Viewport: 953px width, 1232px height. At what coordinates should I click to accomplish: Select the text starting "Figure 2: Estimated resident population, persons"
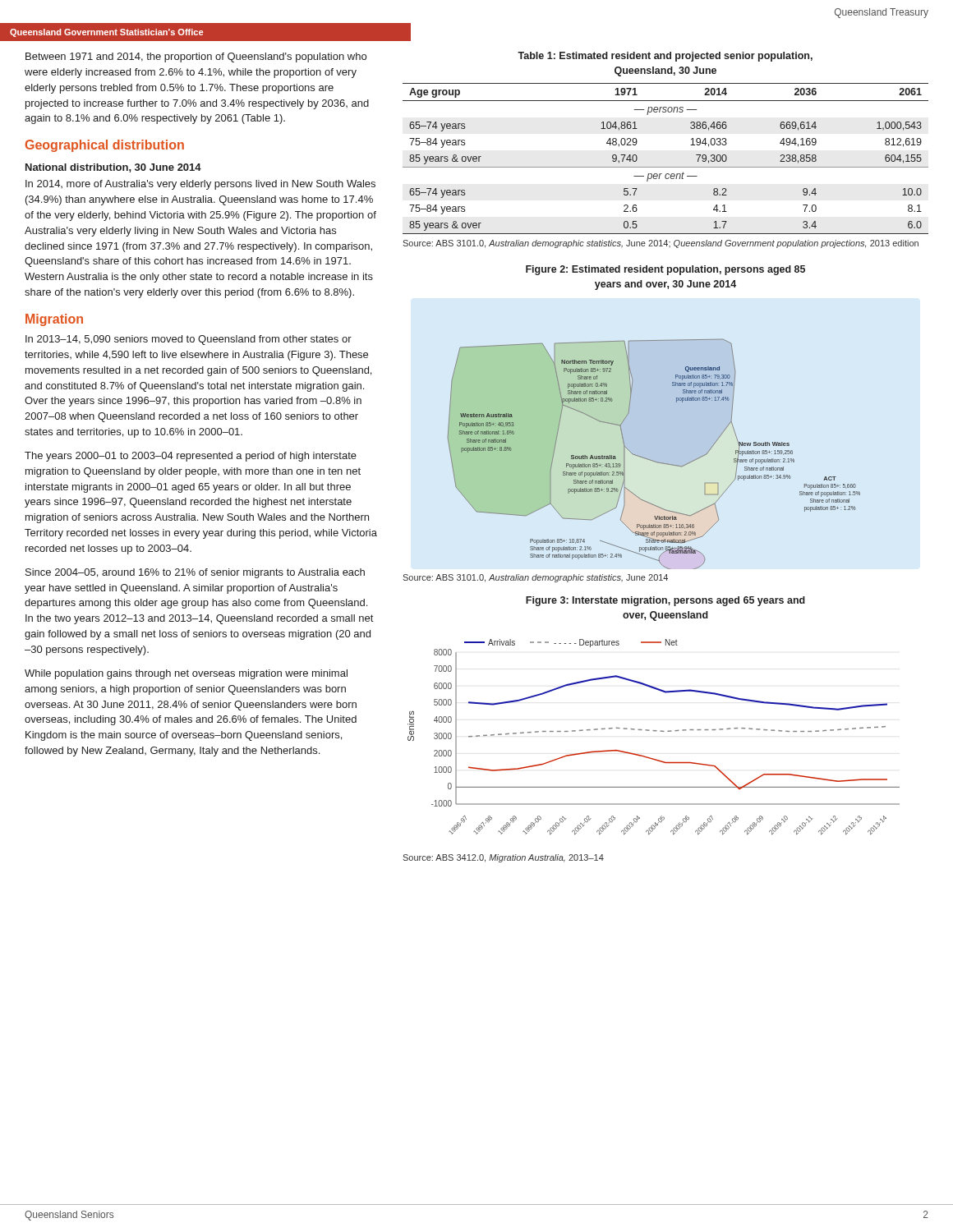tap(665, 277)
